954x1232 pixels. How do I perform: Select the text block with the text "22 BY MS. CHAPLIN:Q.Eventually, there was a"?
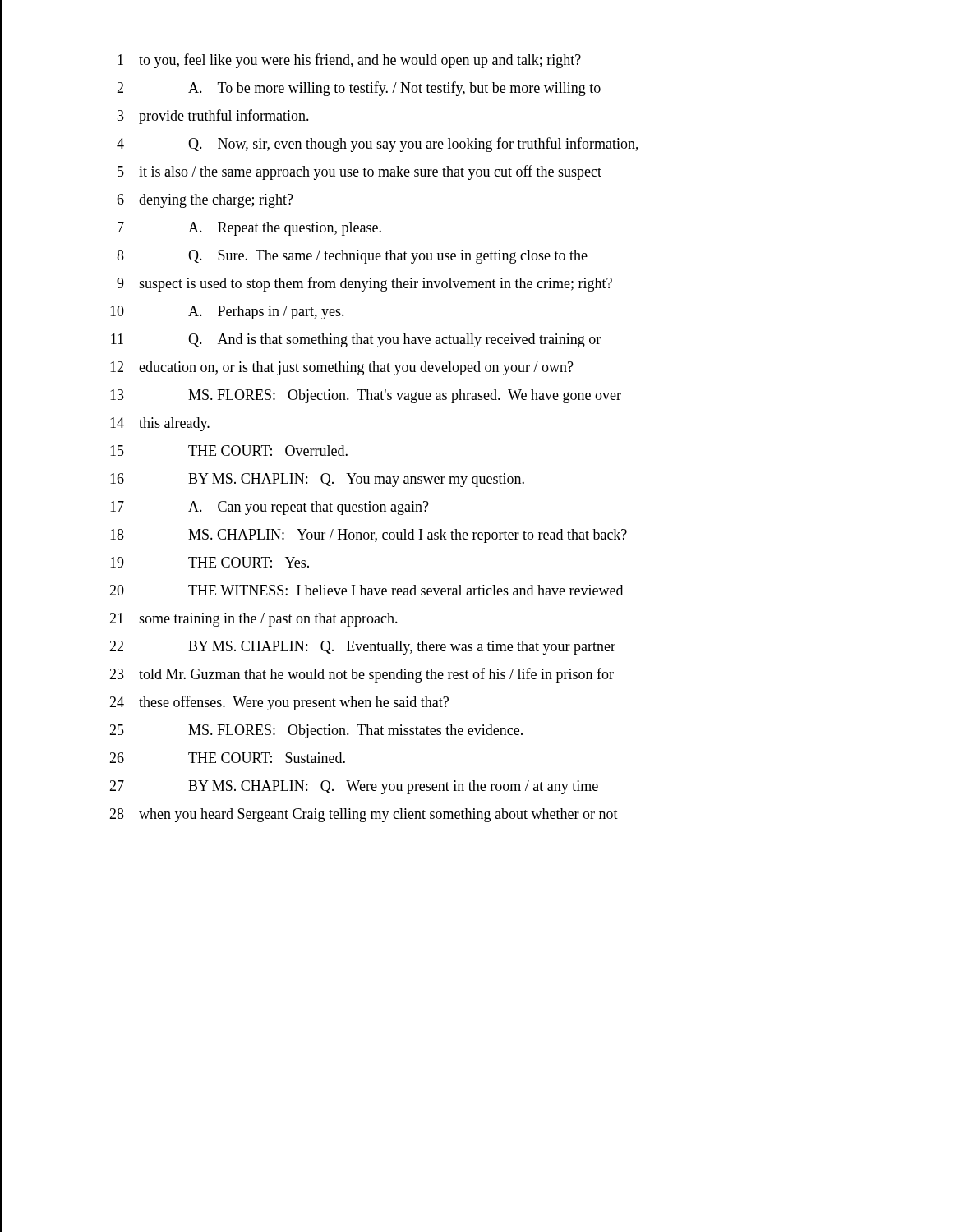pos(354,647)
